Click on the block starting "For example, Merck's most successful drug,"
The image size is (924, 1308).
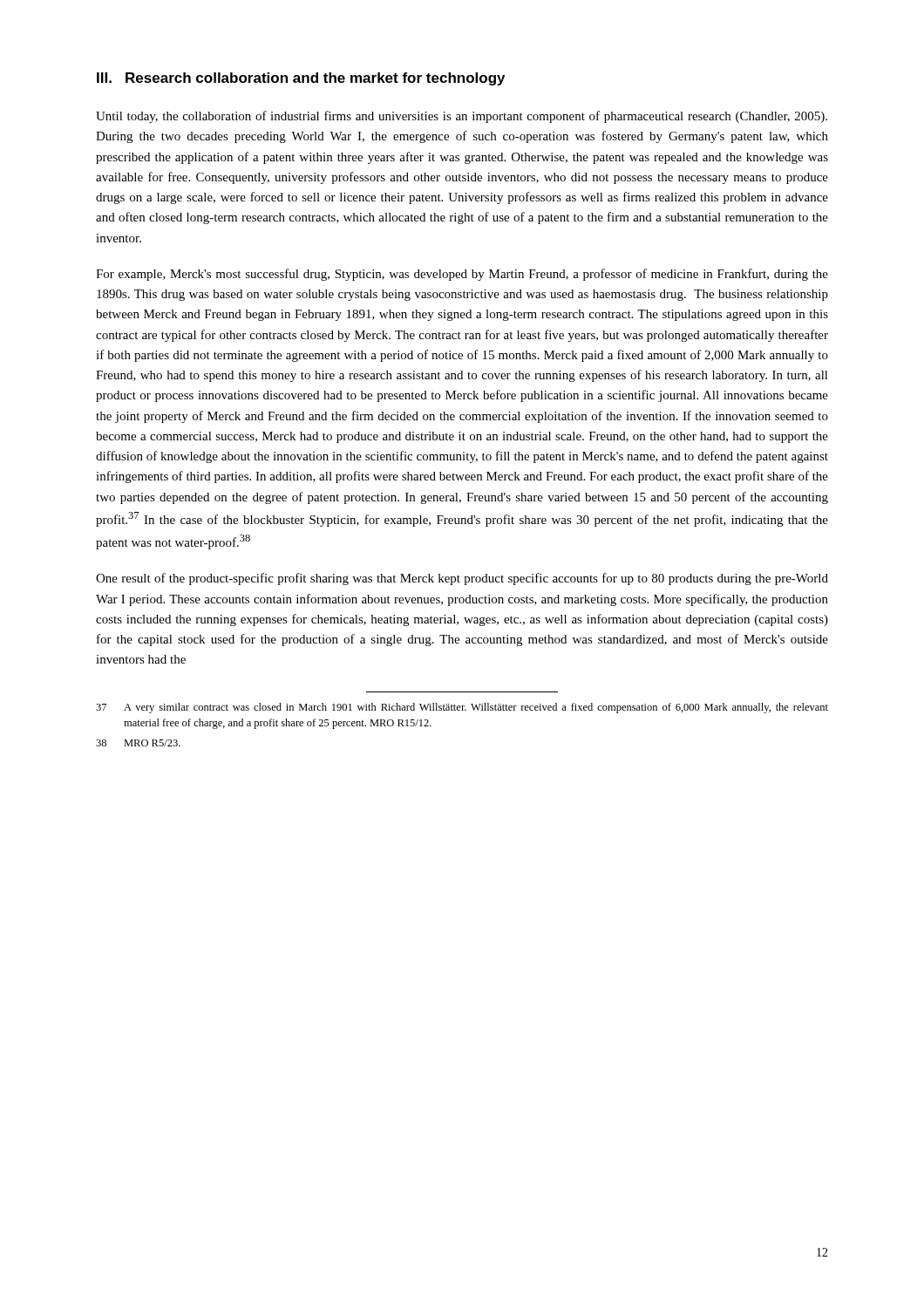point(462,408)
